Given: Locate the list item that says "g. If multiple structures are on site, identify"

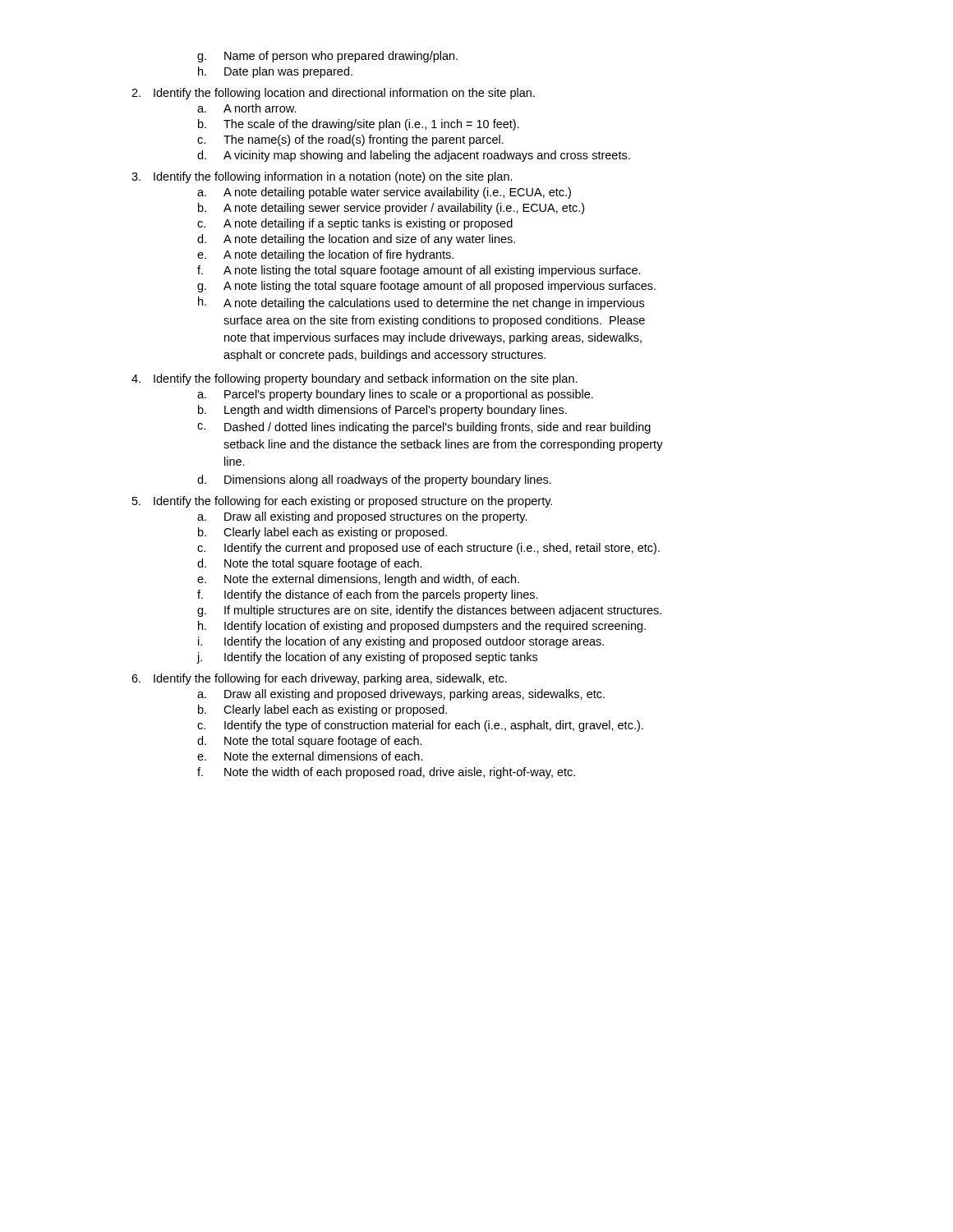Looking at the screenshot, I should point(430,610).
